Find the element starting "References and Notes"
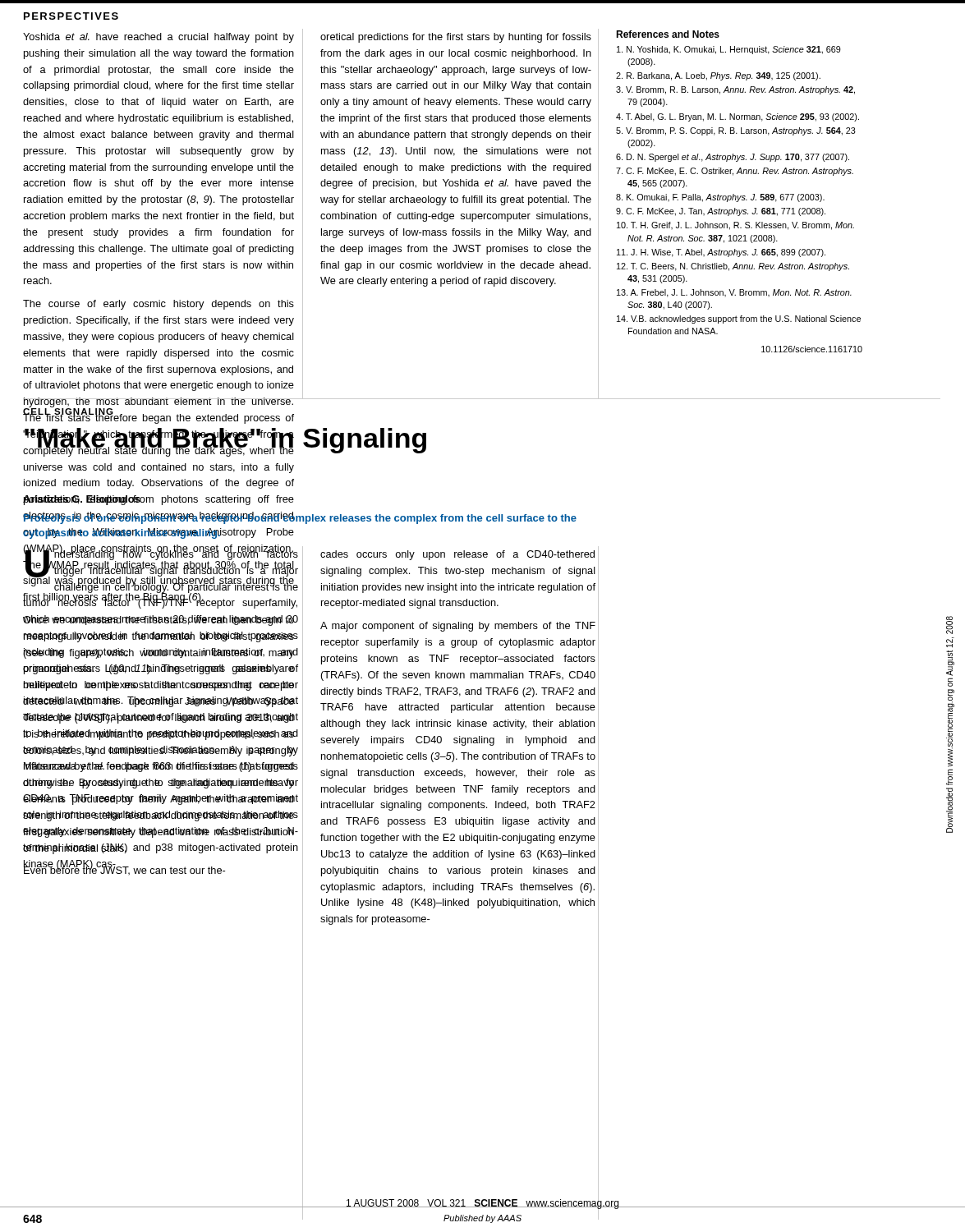Image resolution: width=965 pixels, height=1232 pixels. (668, 34)
